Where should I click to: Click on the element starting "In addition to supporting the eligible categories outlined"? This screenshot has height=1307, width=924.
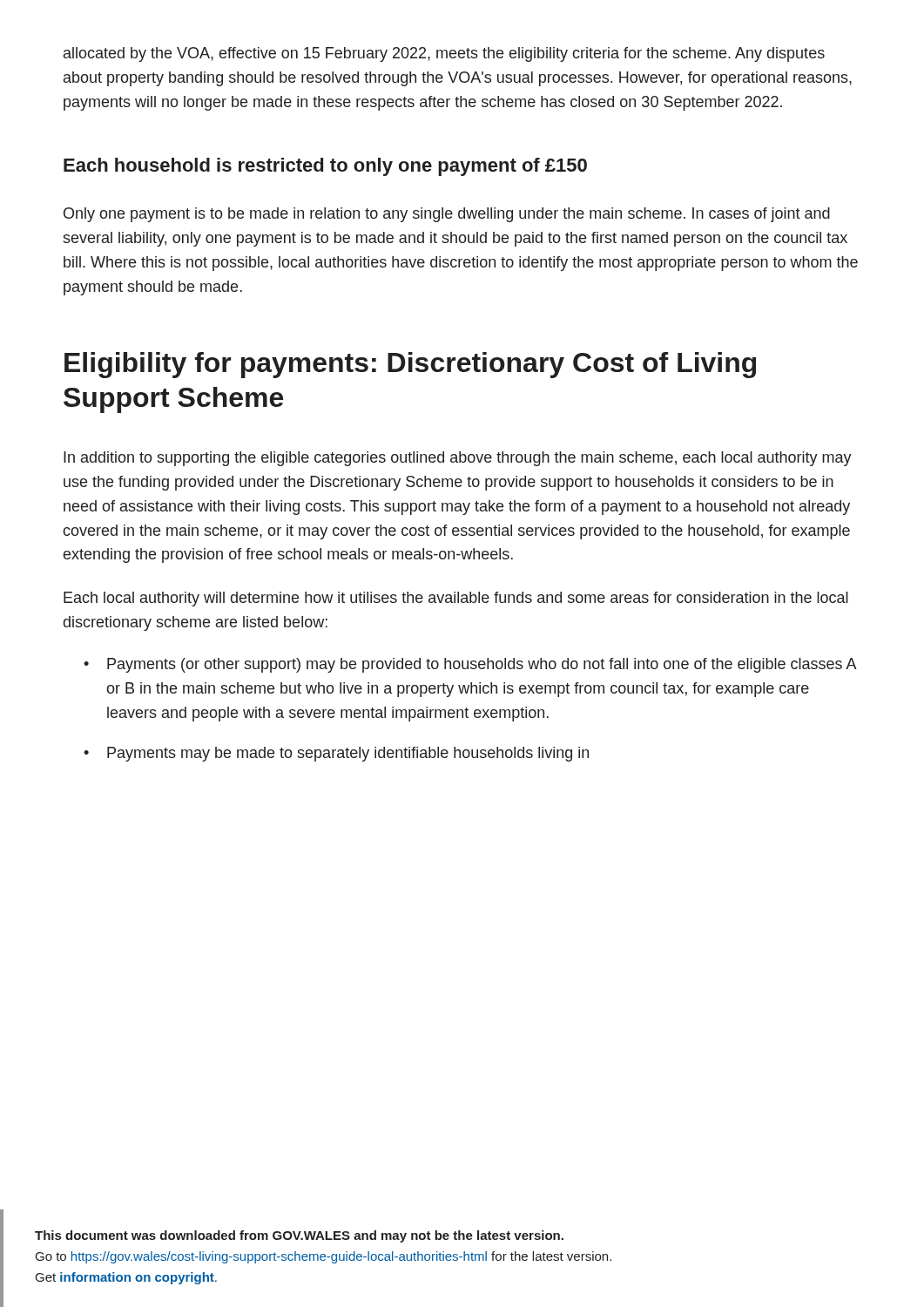[x=457, y=506]
